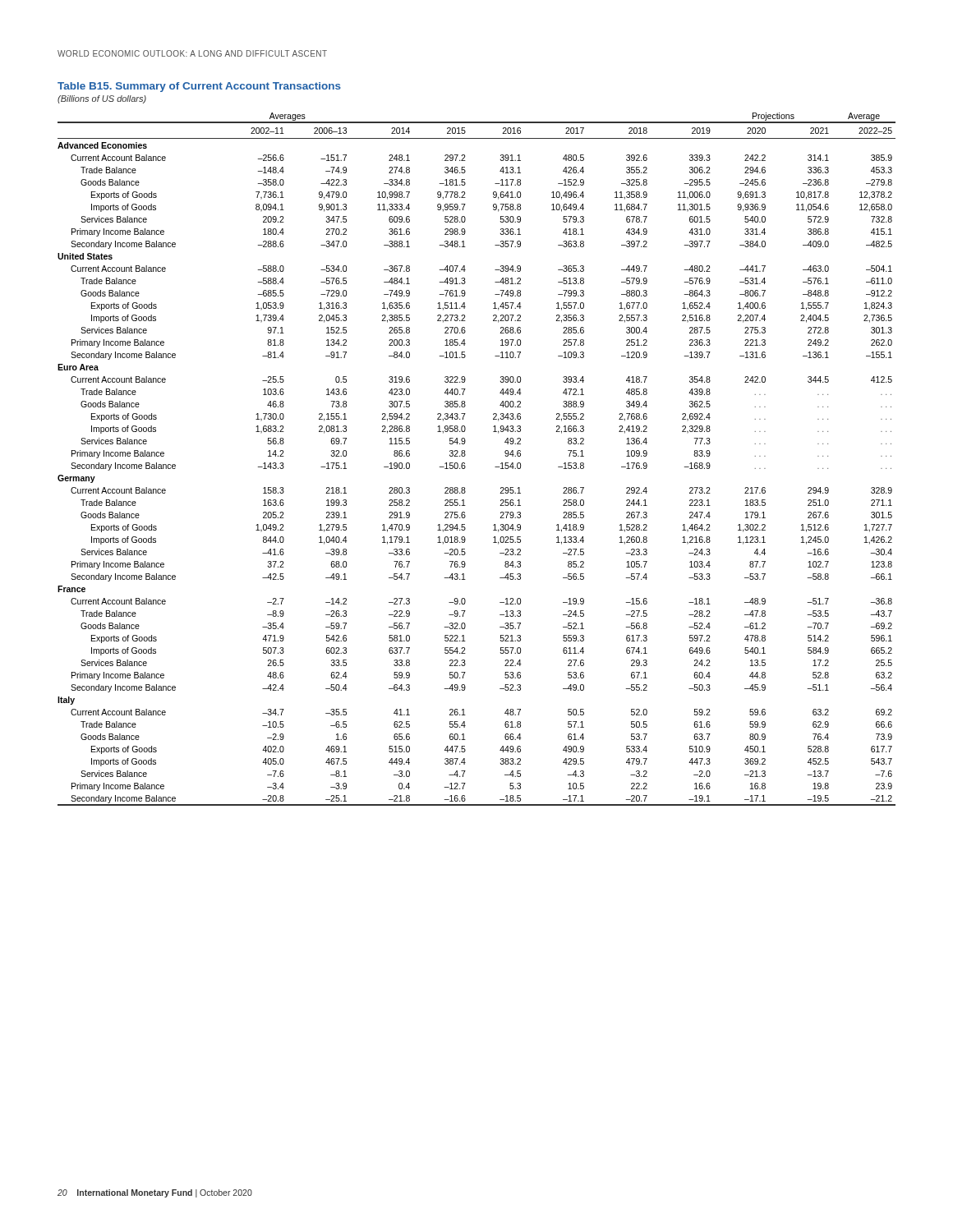
Task: Find the table that mentions "United States"
Action: pyautogui.click(x=476, y=458)
